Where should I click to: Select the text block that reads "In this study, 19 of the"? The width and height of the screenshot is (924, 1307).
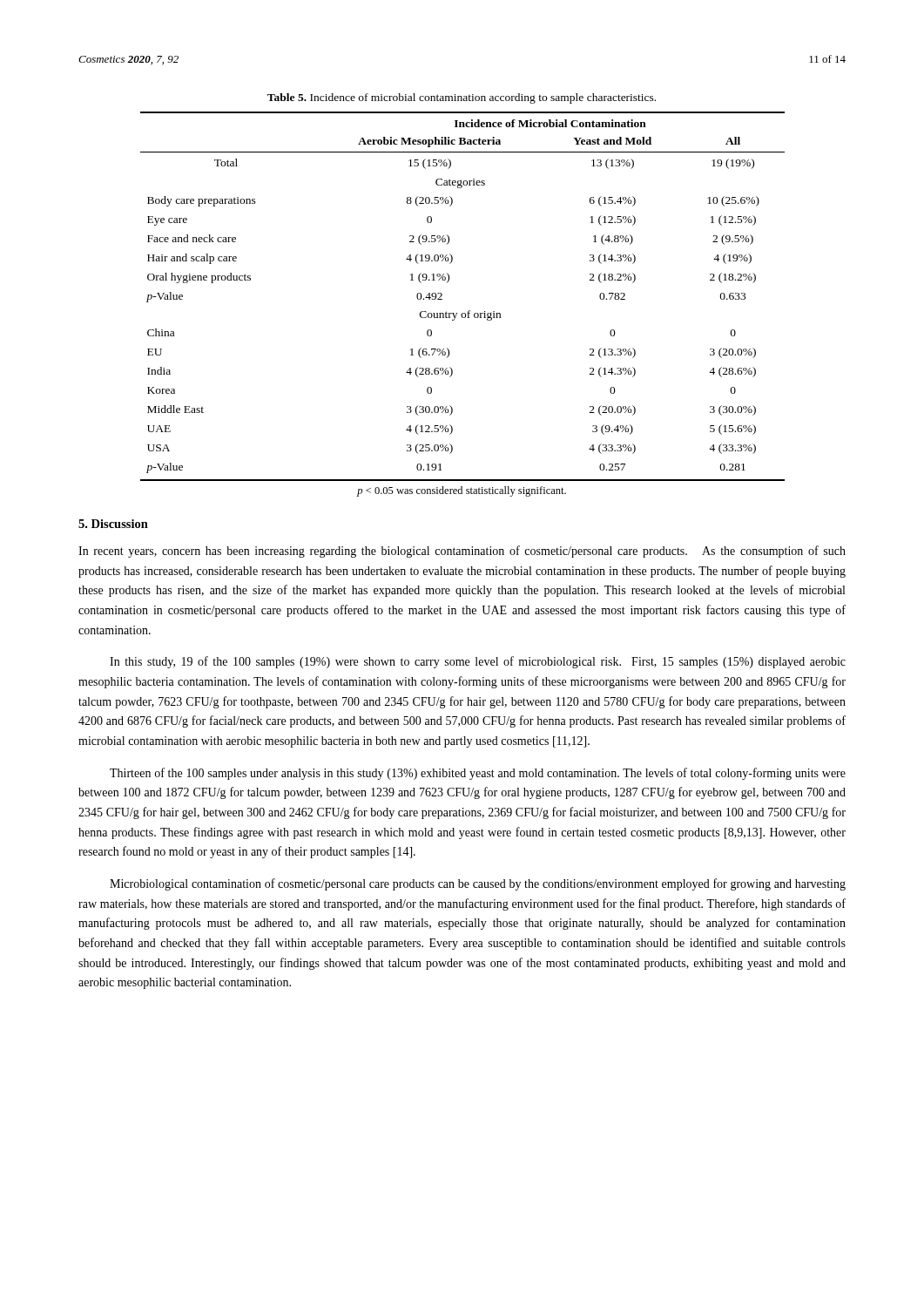(x=462, y=702)
